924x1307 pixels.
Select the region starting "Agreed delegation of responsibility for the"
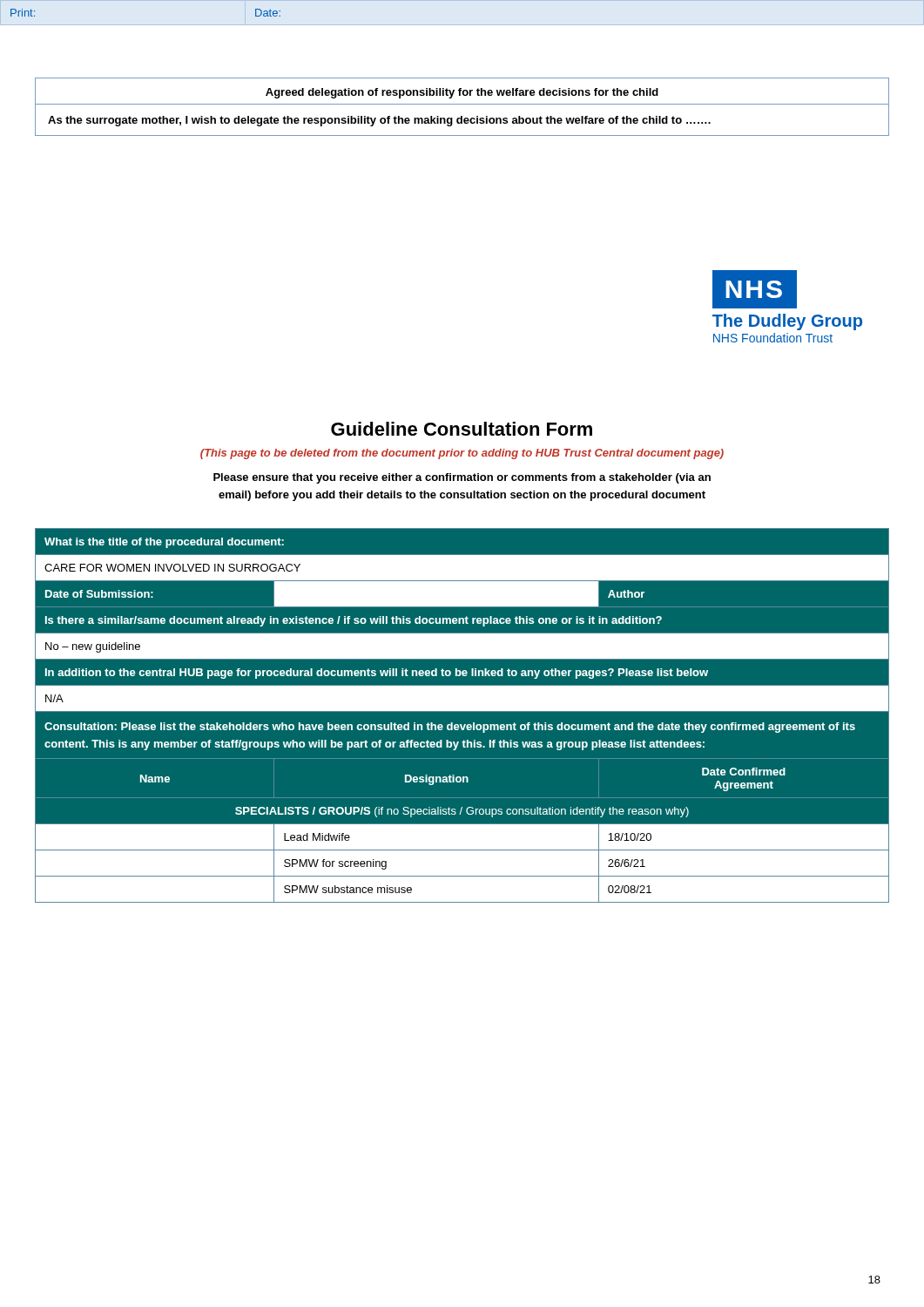(462, 107)
